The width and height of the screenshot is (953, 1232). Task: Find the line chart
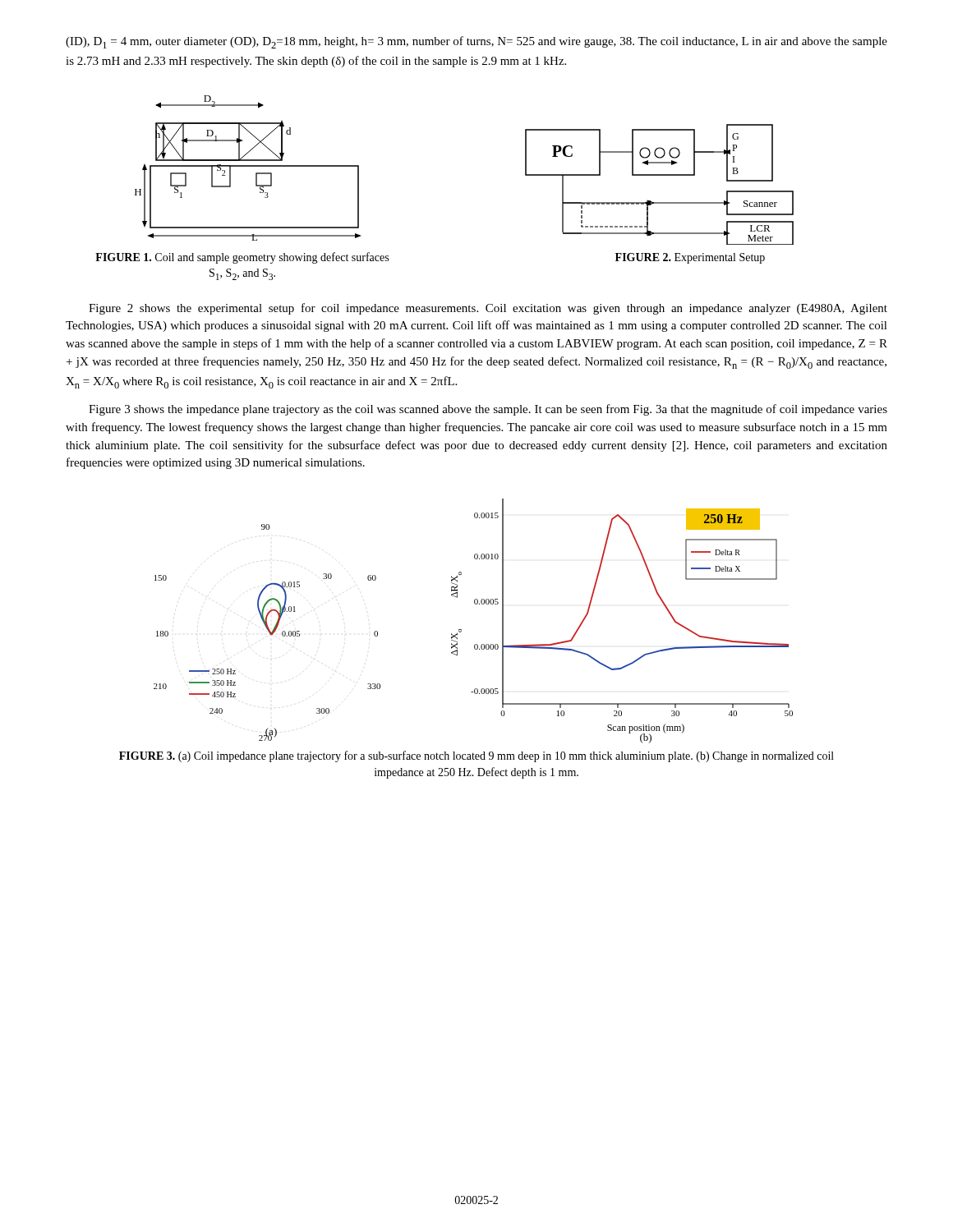point(629,618)
